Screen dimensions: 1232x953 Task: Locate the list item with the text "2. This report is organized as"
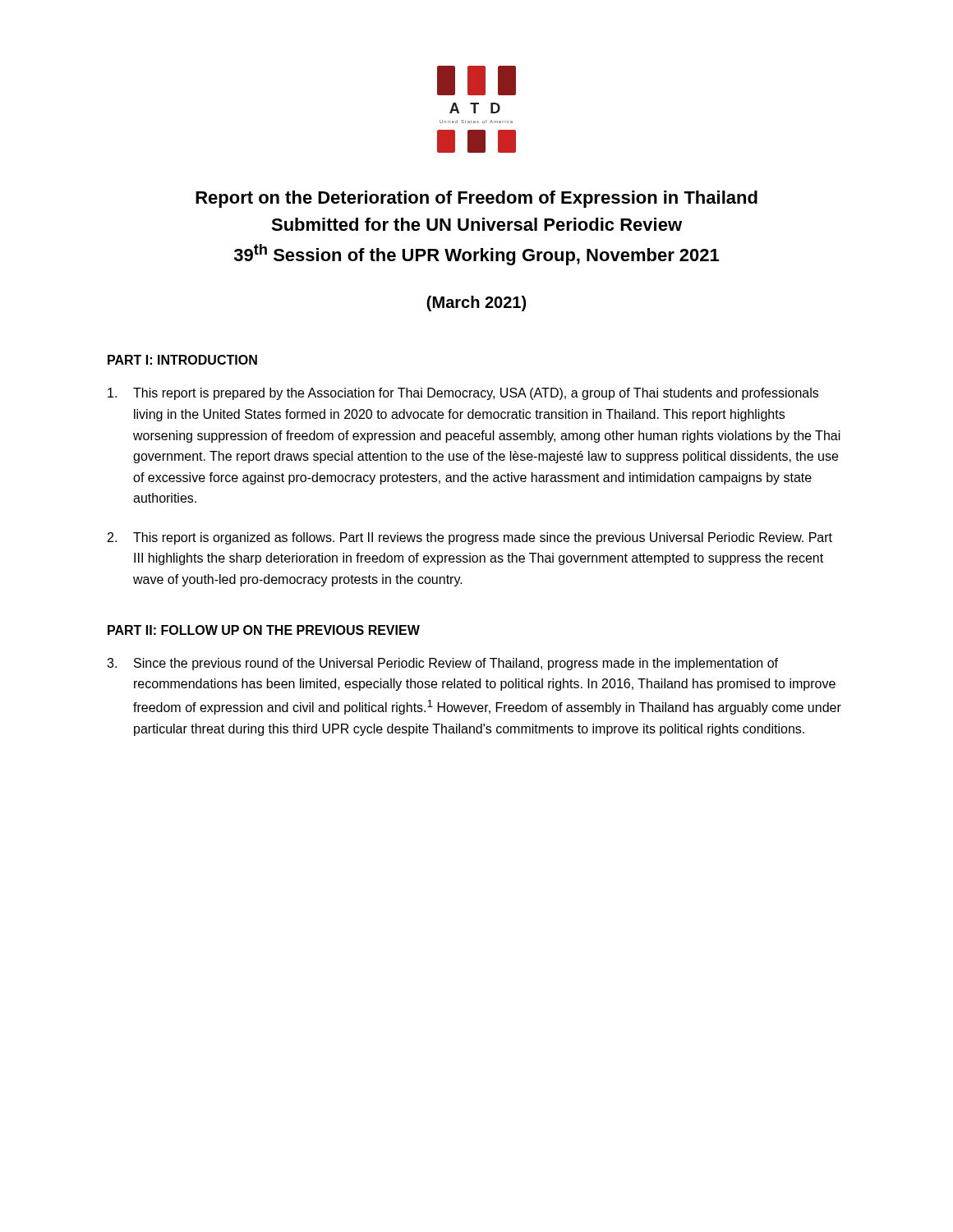coord(476,559)
